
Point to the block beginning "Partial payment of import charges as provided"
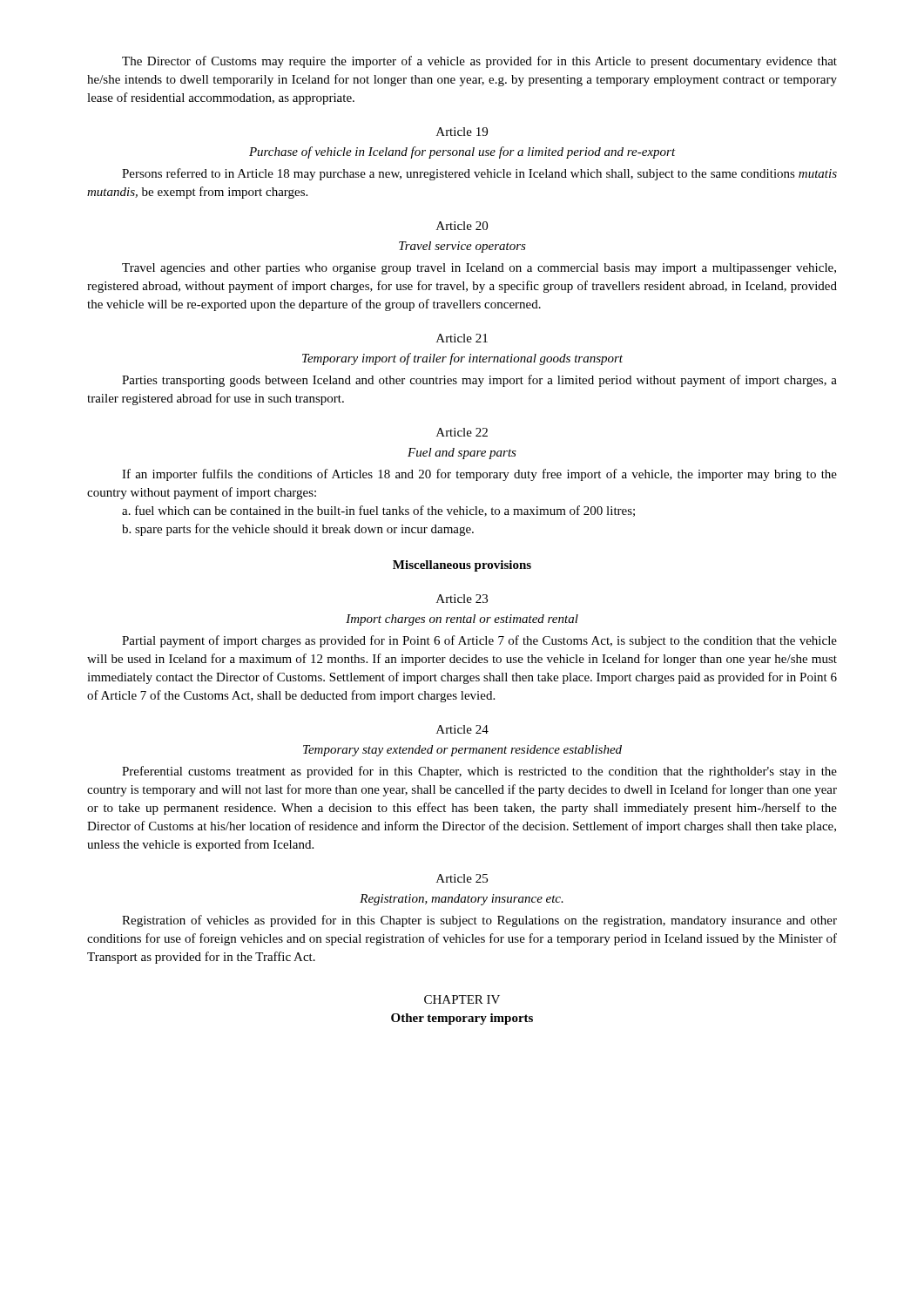point(462,668)
